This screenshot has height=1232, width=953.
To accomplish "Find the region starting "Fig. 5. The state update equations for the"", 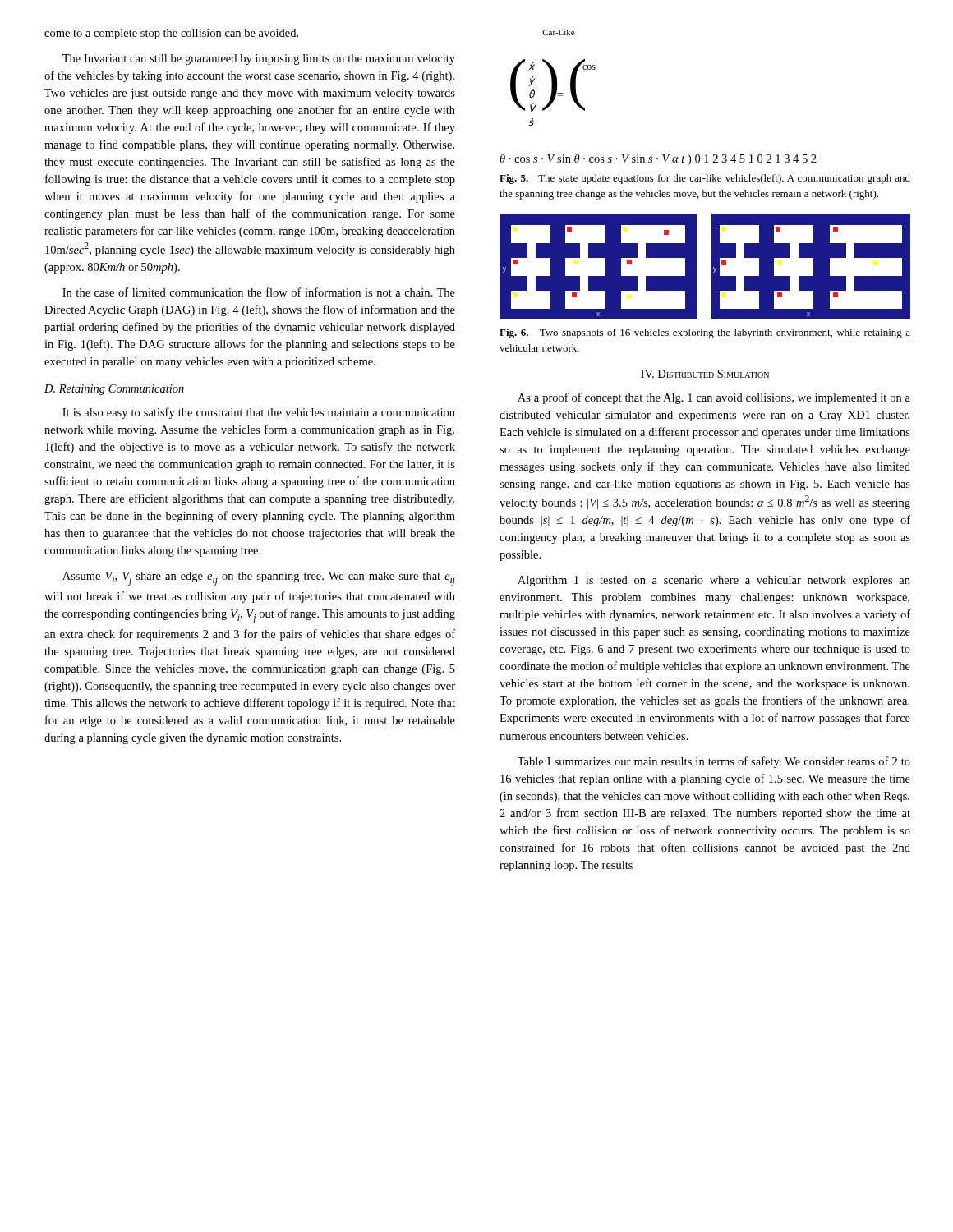I will pyautogui.click(x=705, y=186).
